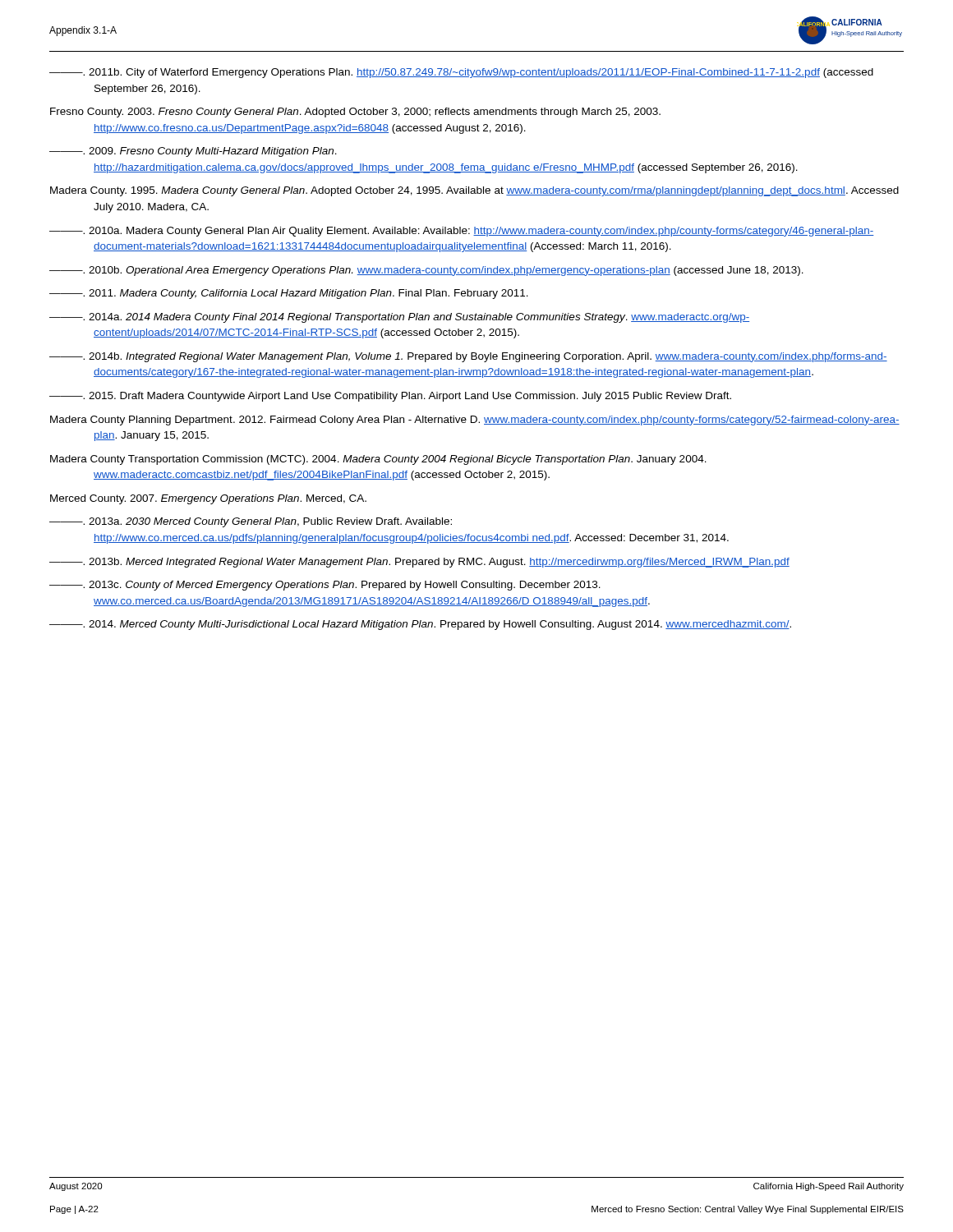Click on the element starting "———. 2014. Merced County"
953x1232 pixels.
[x=421, y=624]
